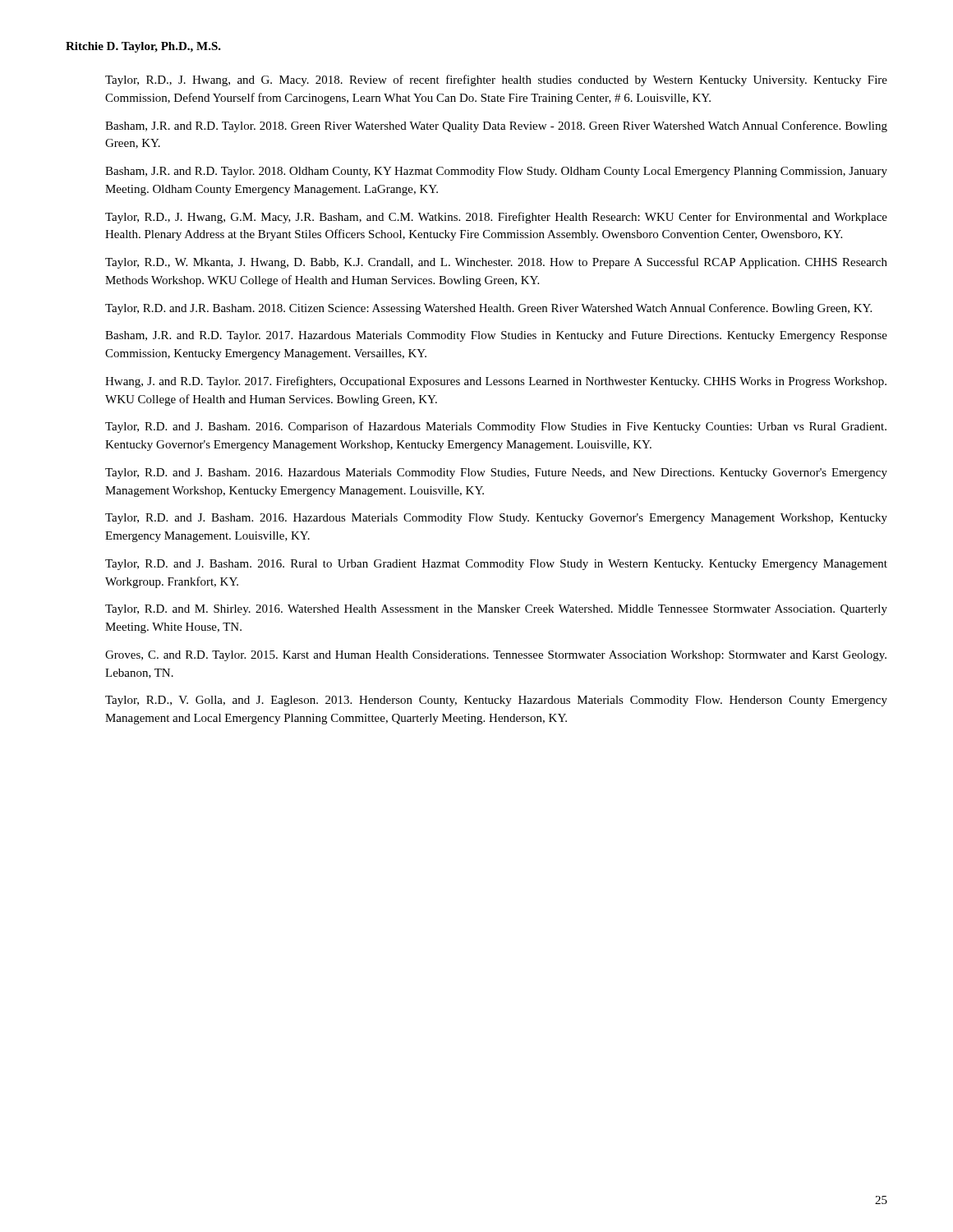Select the list item that says "Hwang, J. and R.D. Taylor. 2017. Firefighters,"

tap(476, 391)
